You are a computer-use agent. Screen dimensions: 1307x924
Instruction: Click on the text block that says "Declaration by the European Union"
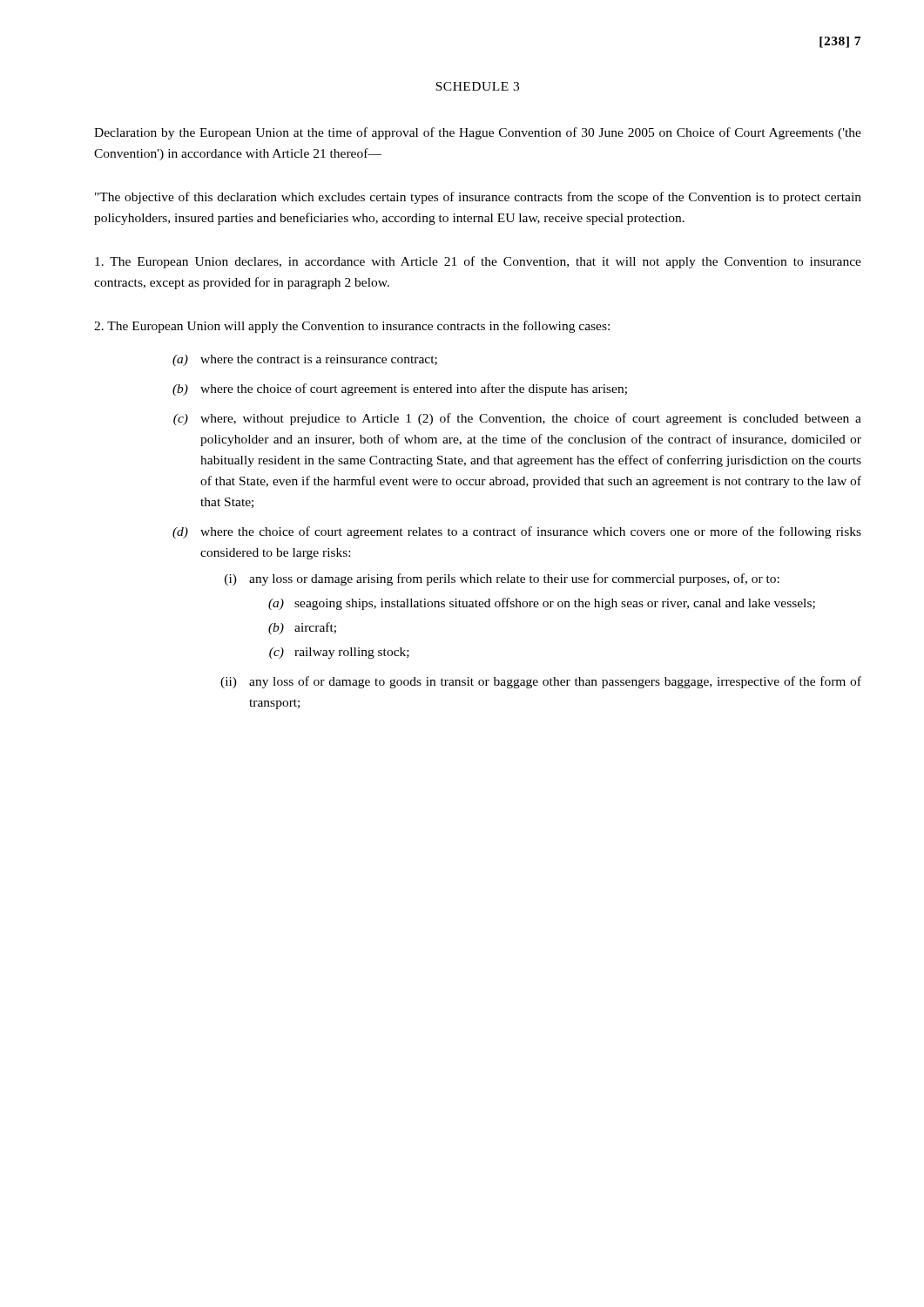coord(478,142)
